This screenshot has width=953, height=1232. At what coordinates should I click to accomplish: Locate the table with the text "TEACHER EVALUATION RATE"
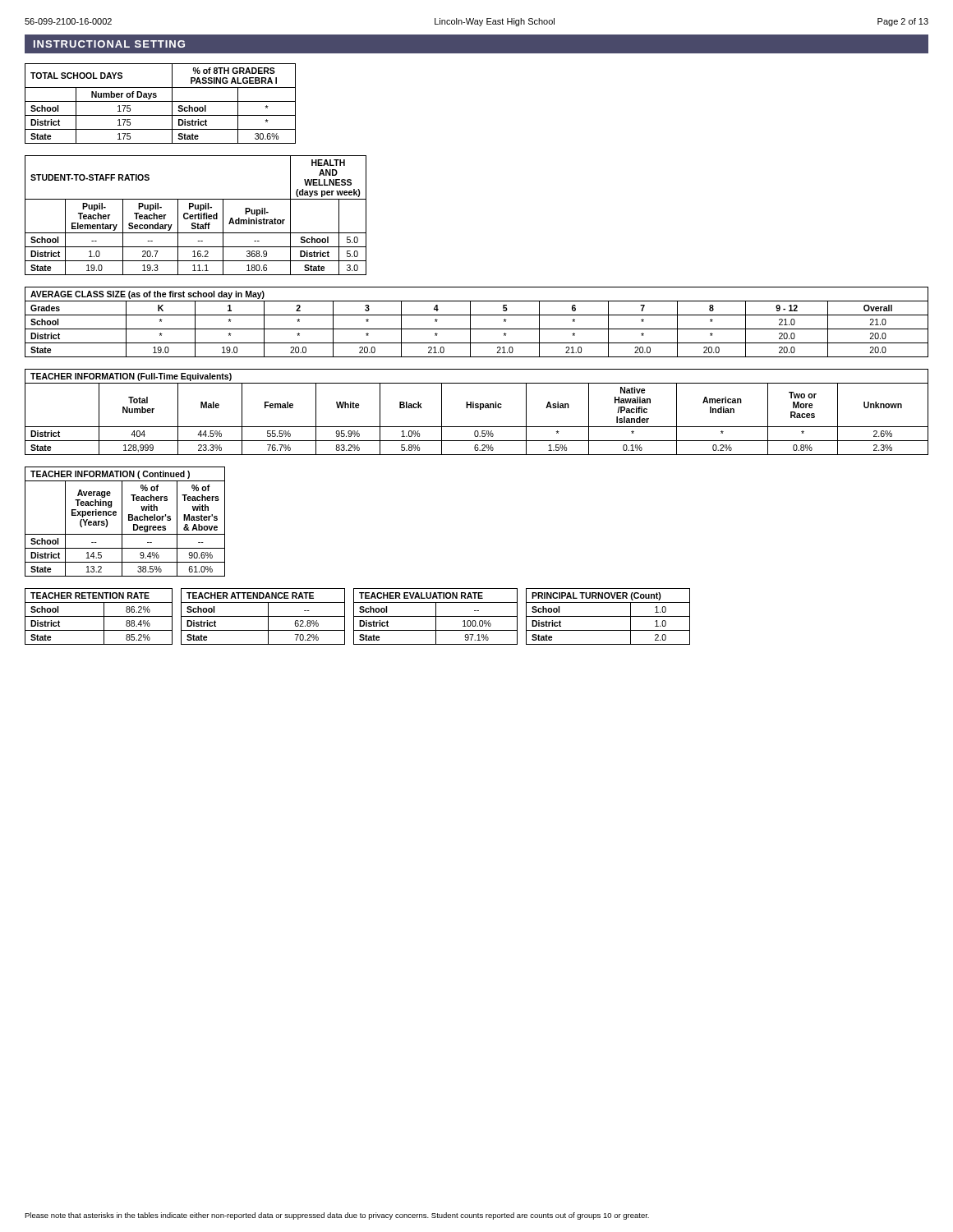click(435, 616)
